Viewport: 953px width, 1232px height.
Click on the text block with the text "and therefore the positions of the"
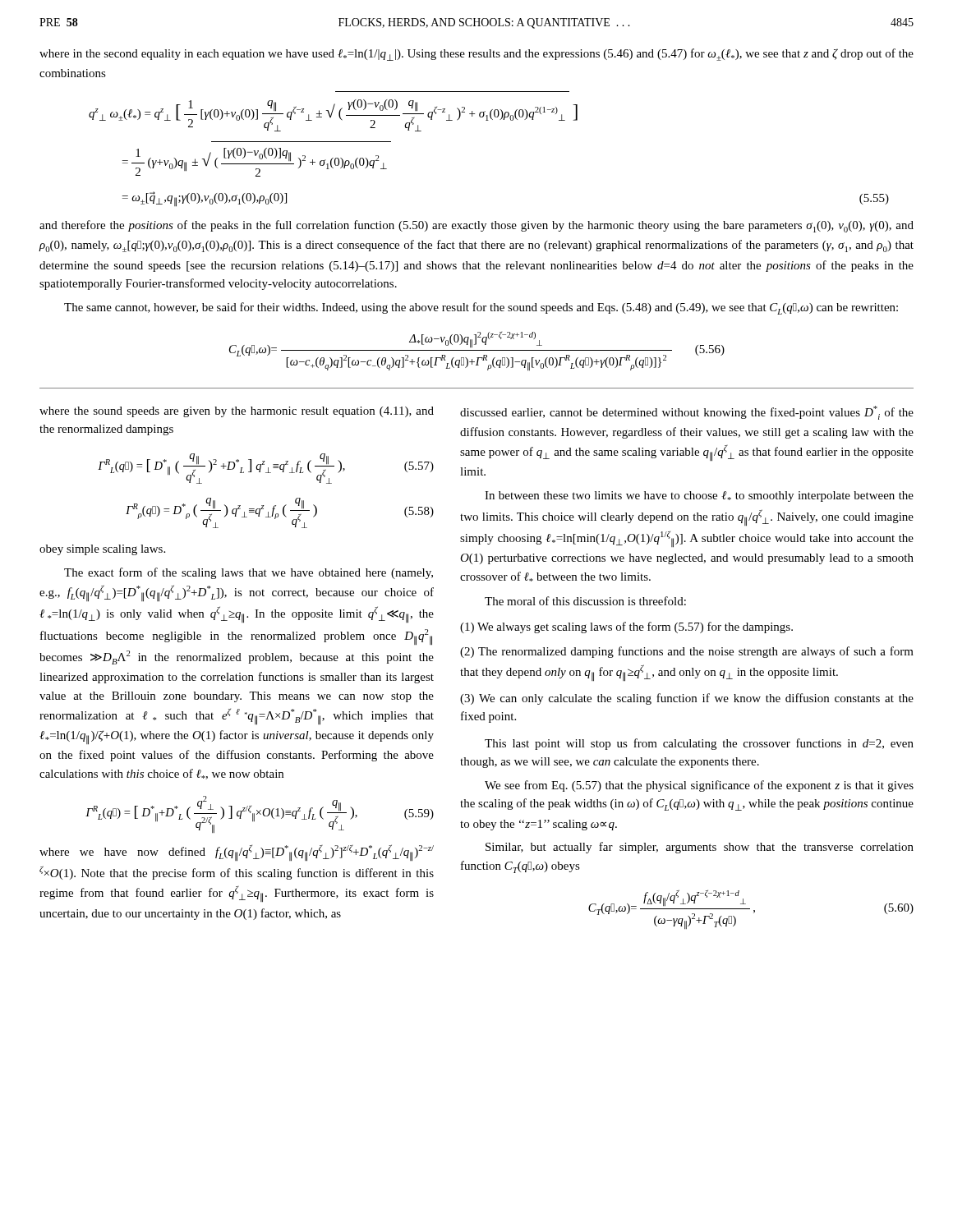pos(476,254)
